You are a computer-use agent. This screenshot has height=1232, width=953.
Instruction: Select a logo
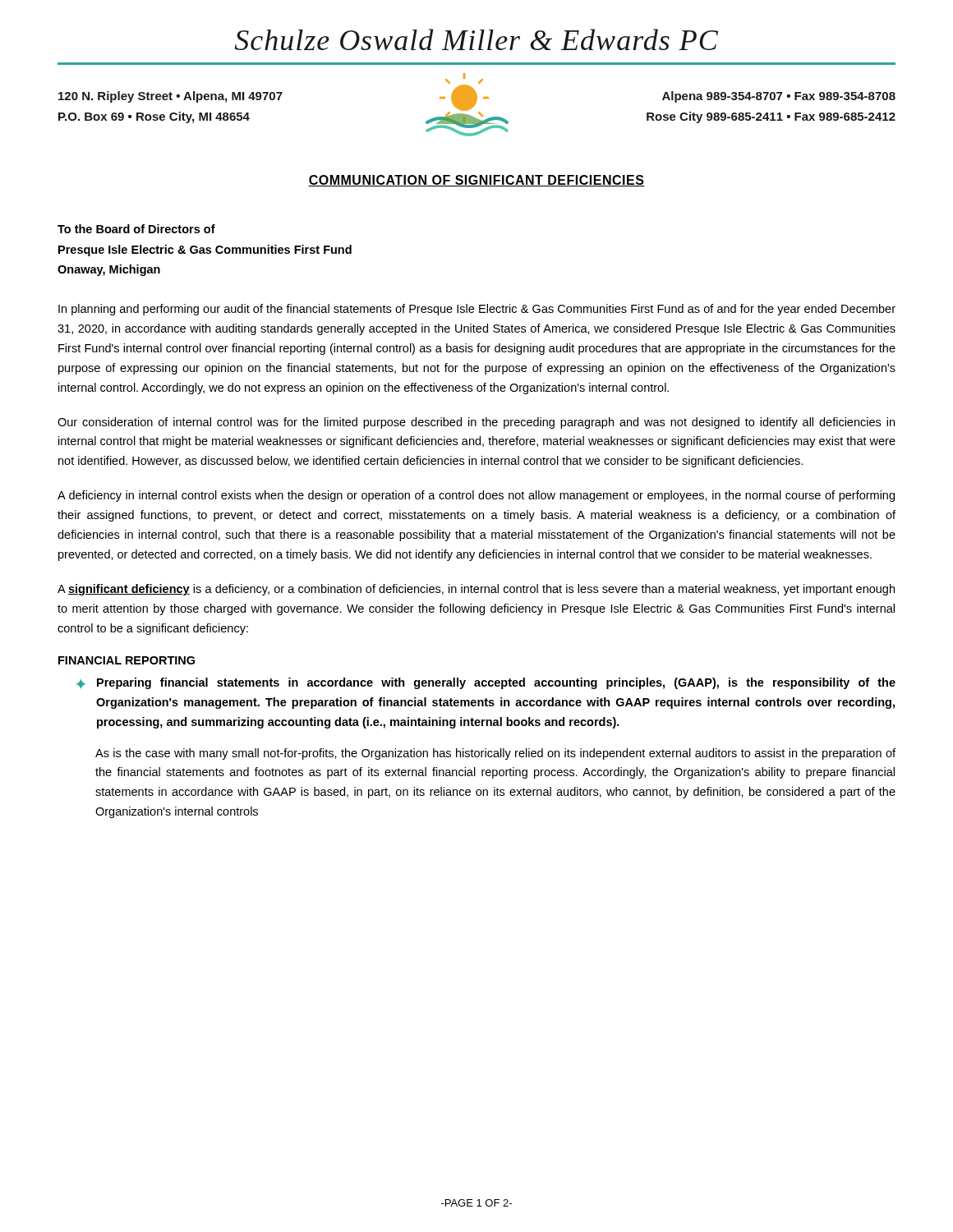click(464, 106)
